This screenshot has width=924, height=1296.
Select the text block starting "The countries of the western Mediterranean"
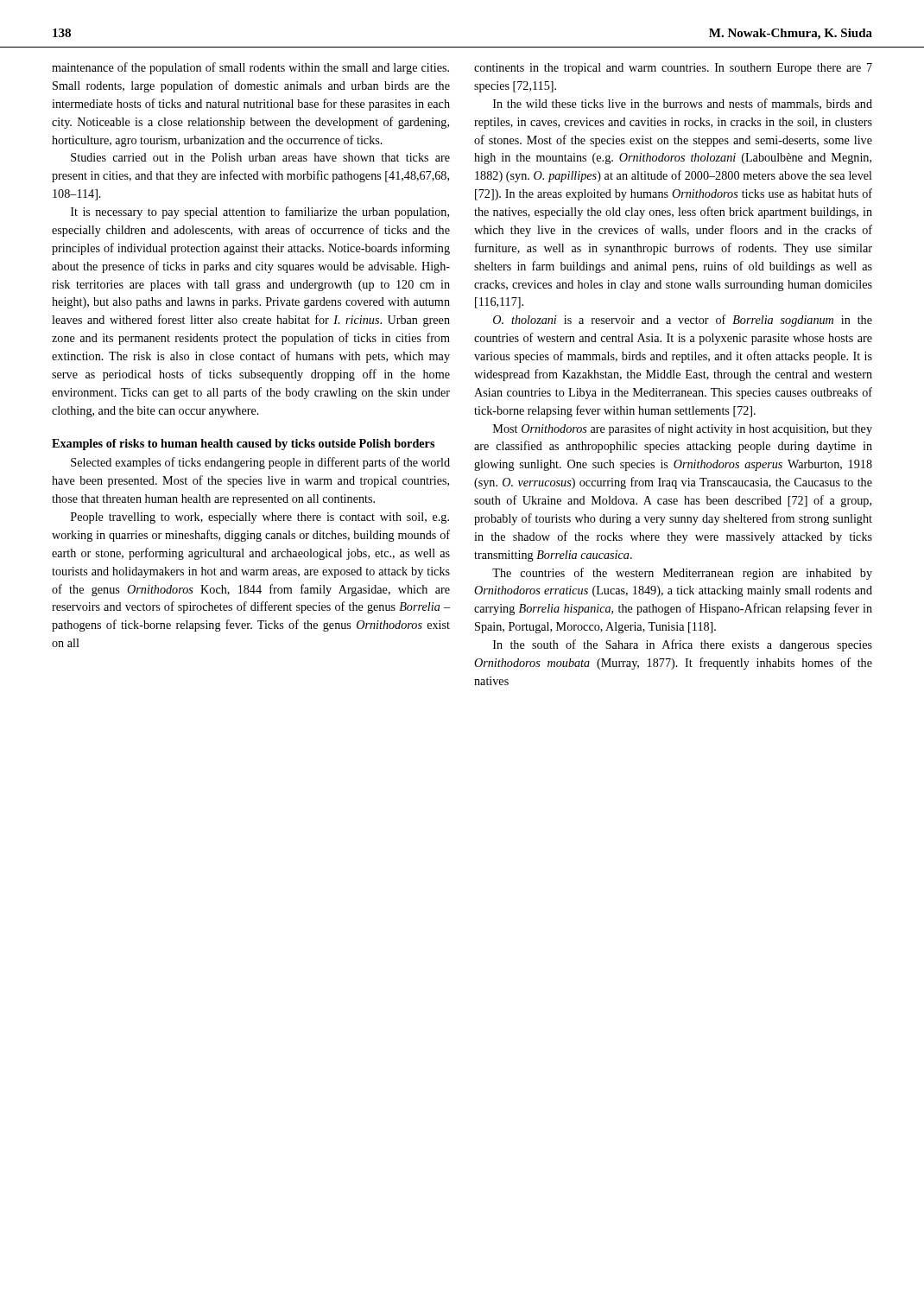[673, 600]
